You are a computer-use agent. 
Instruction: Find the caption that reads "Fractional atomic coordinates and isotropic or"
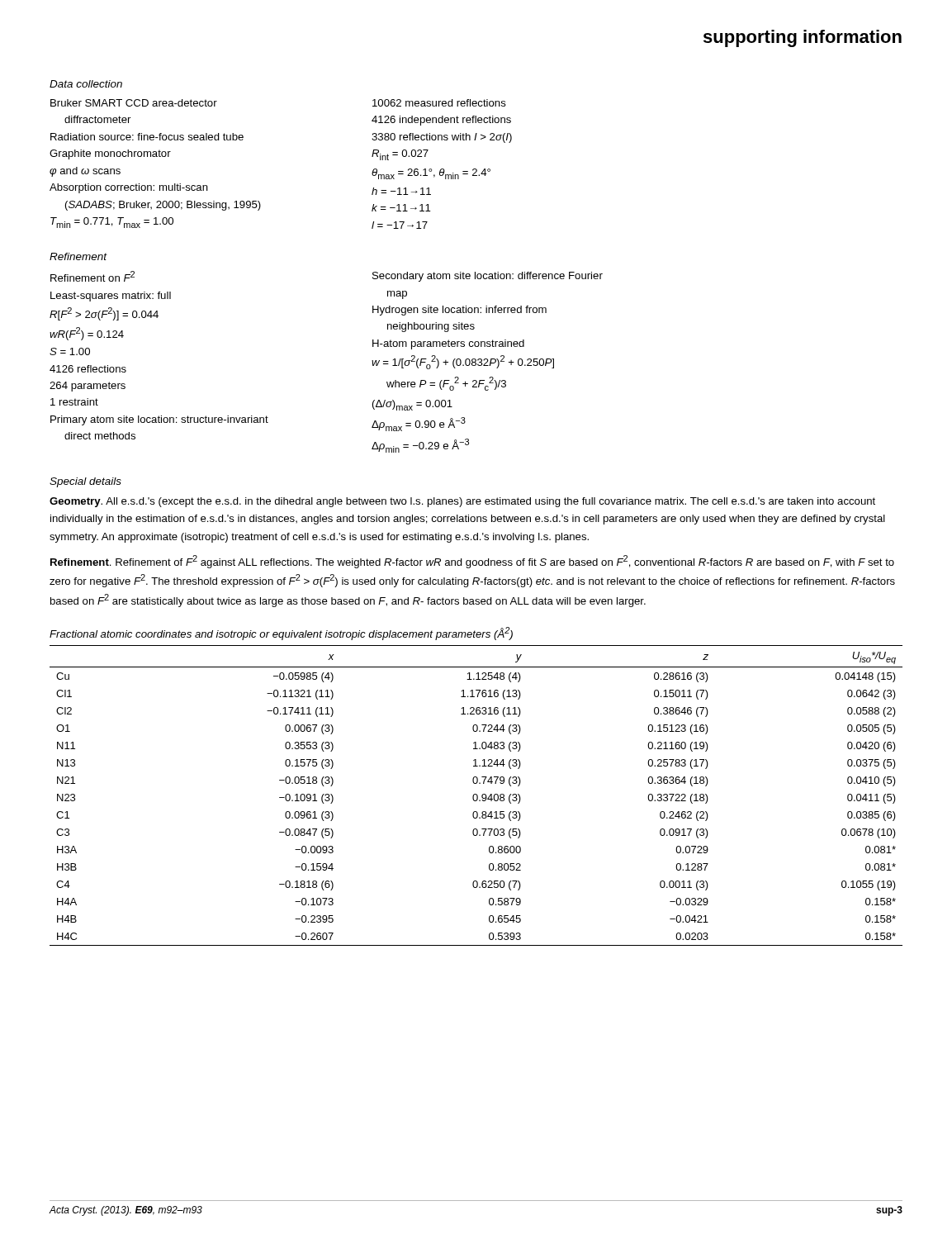tap(281, 632)
